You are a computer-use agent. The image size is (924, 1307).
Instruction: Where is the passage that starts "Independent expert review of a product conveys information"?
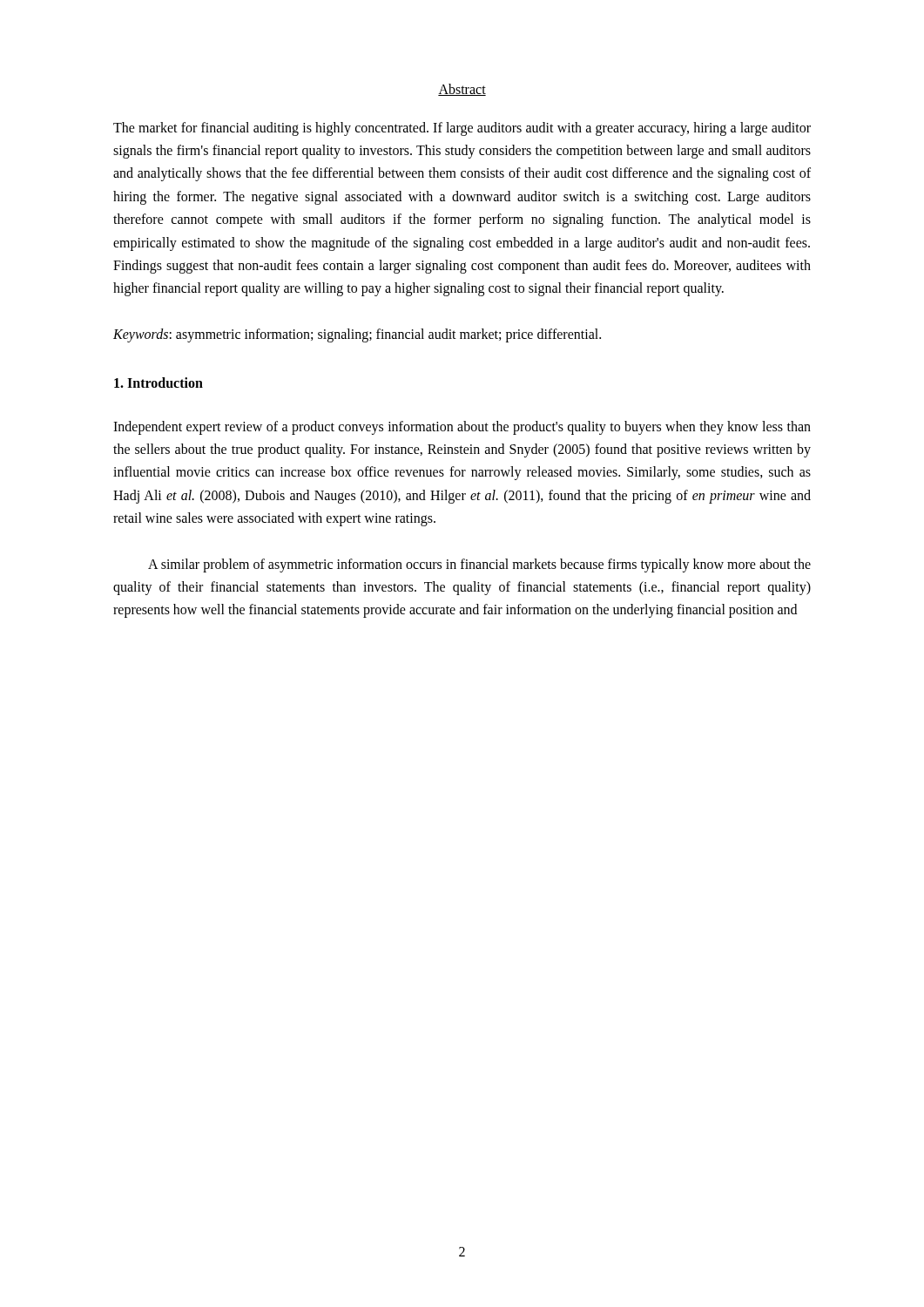point(462,472)
